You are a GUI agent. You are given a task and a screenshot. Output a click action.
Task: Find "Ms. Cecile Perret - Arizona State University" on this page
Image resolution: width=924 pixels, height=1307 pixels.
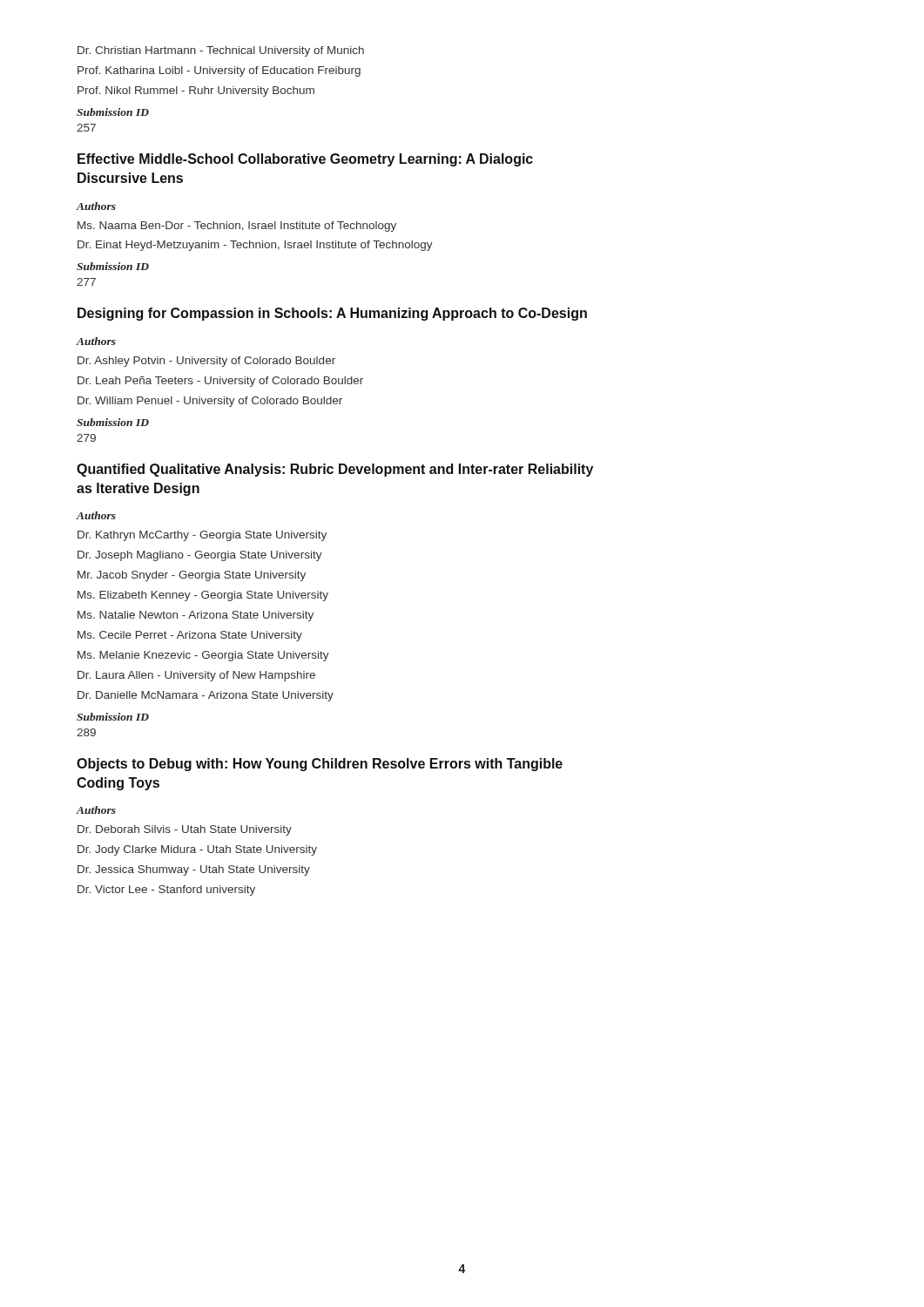189,635
